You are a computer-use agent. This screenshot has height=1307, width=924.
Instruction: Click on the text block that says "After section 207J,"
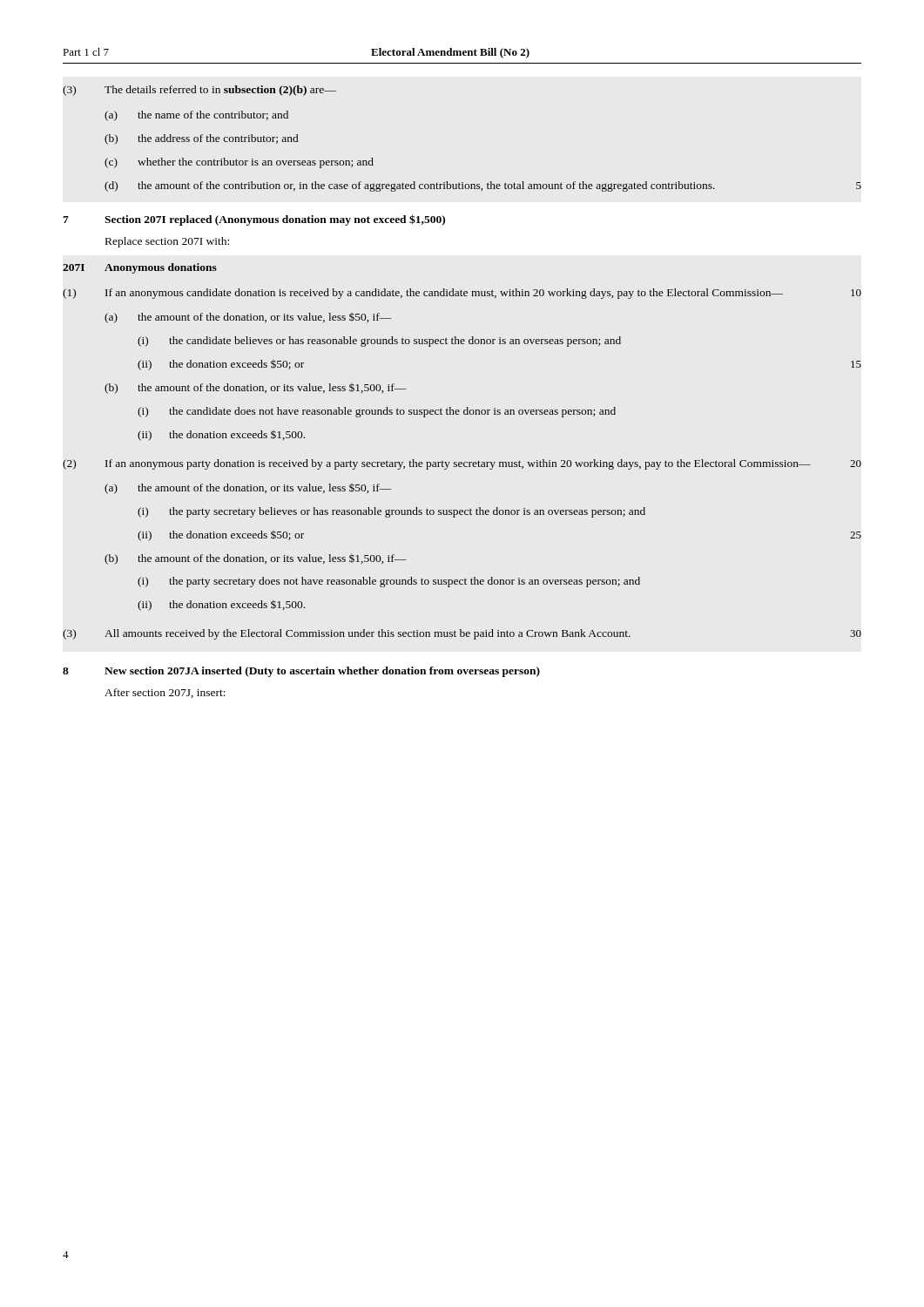coord(165,693)
